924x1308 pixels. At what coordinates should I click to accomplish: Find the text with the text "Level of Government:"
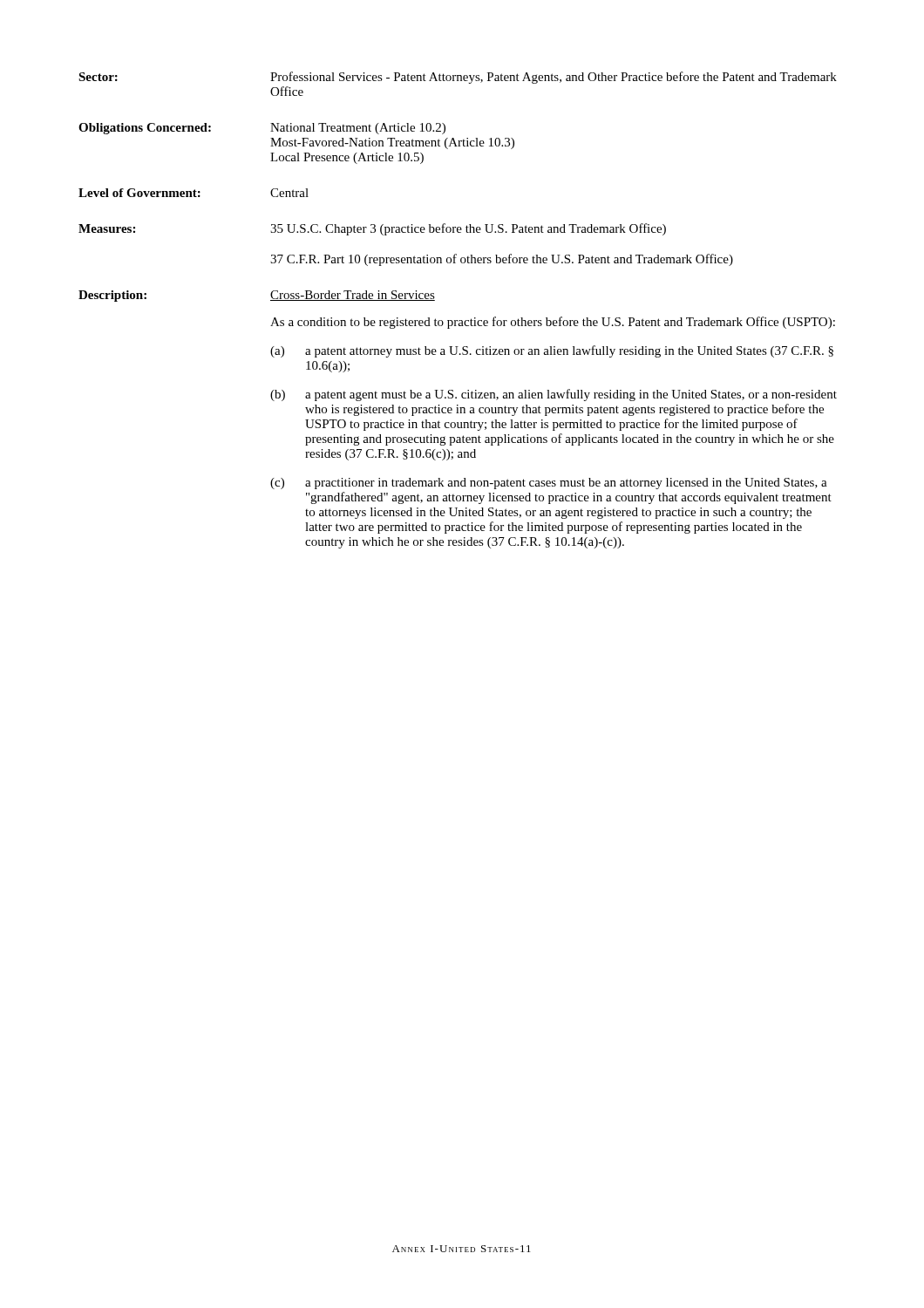[x=140, y=193]
